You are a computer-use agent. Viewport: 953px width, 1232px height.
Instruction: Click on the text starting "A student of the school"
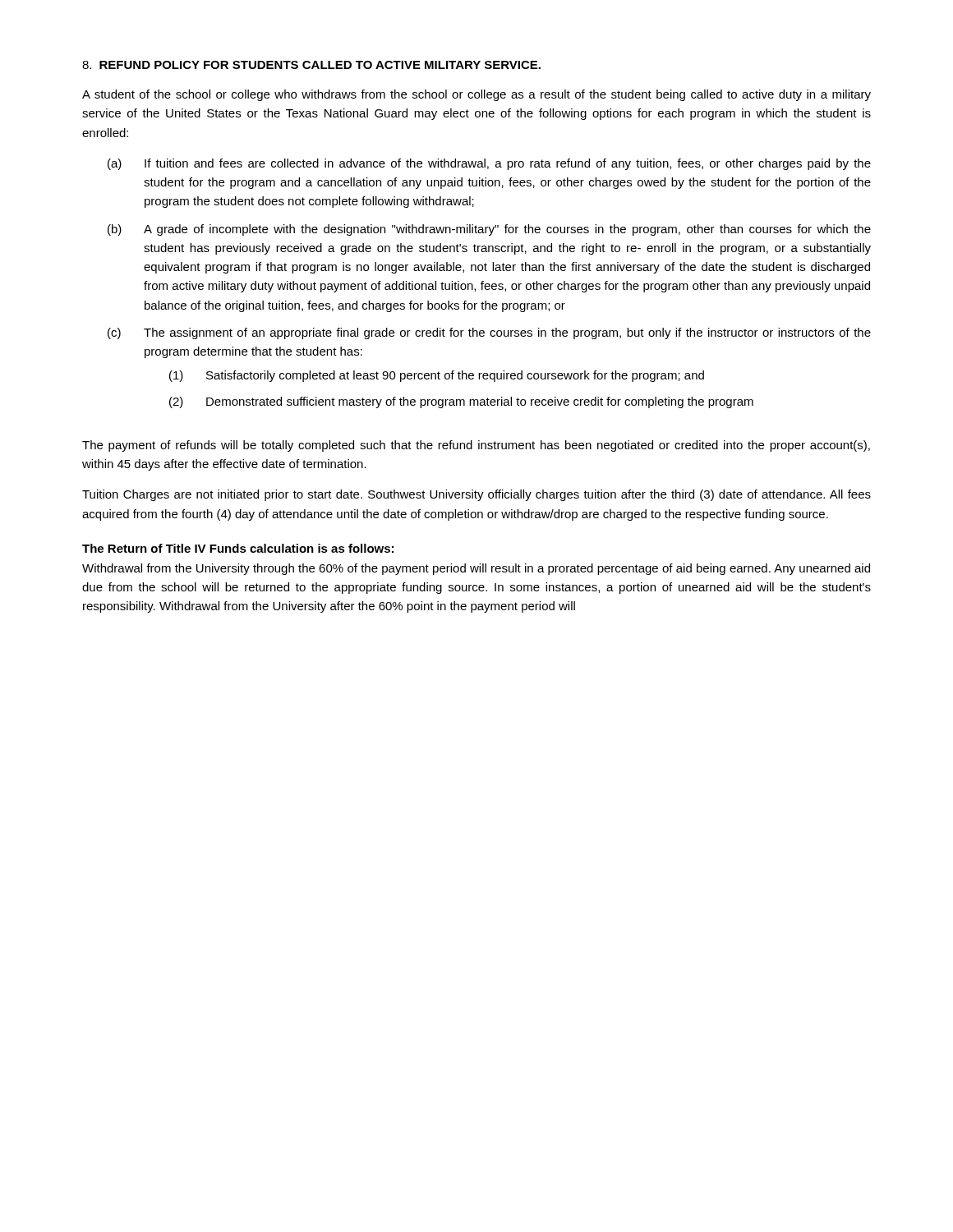click(x=476, y=113)
